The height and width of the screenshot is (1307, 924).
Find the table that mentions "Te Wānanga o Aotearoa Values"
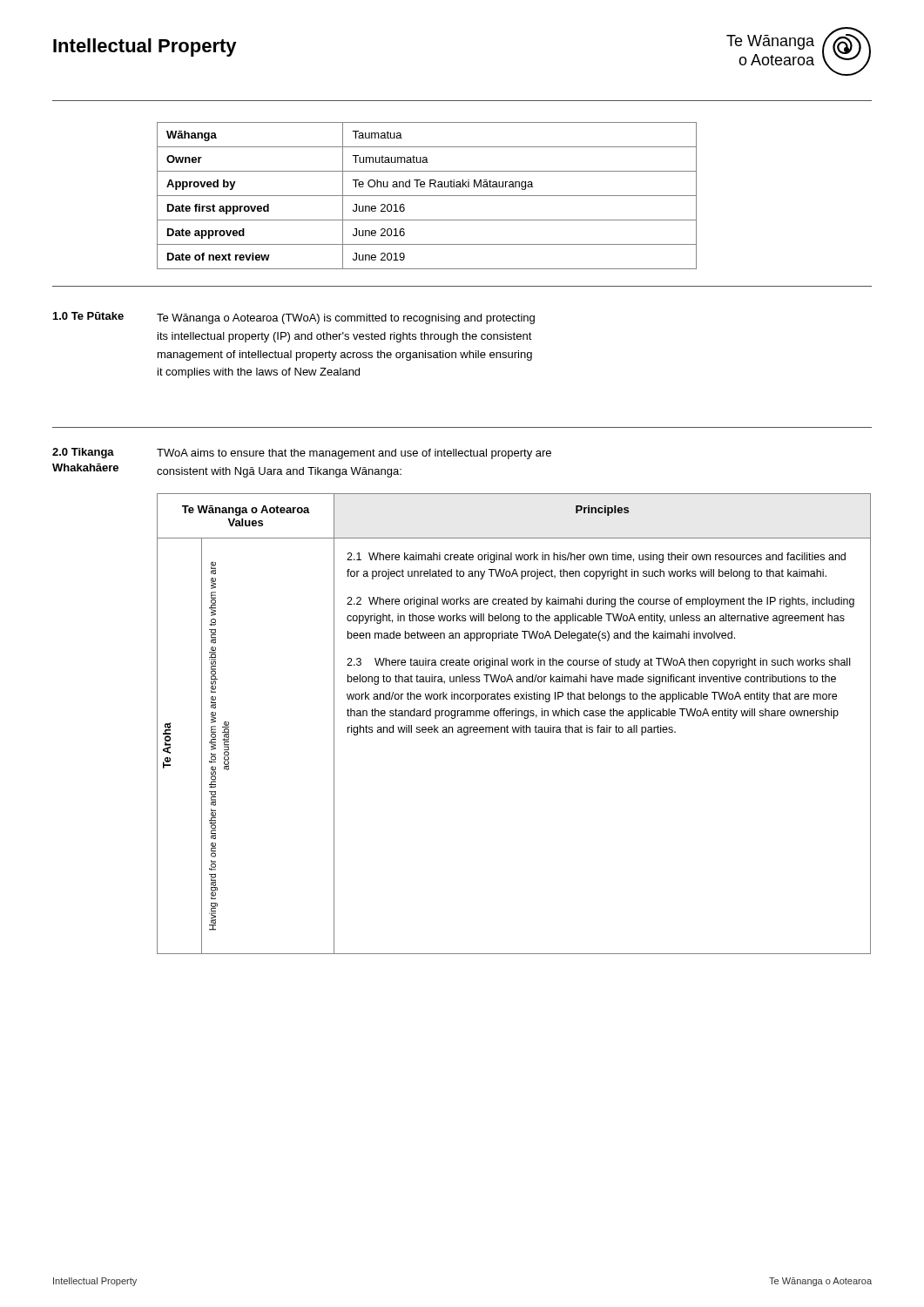pos(514,724)
